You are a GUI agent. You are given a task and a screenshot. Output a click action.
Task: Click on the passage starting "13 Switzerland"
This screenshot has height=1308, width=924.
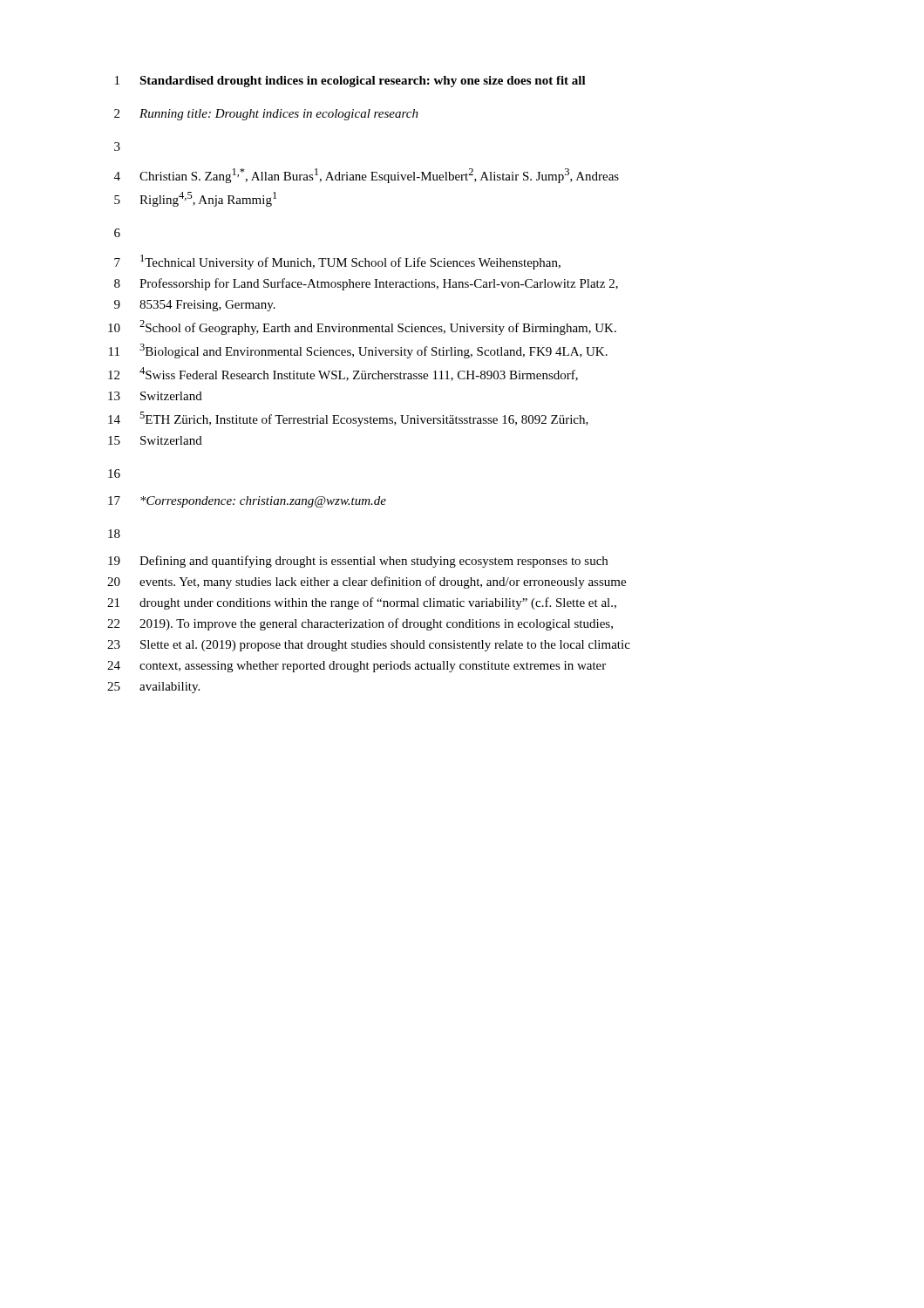click(155, 396)
